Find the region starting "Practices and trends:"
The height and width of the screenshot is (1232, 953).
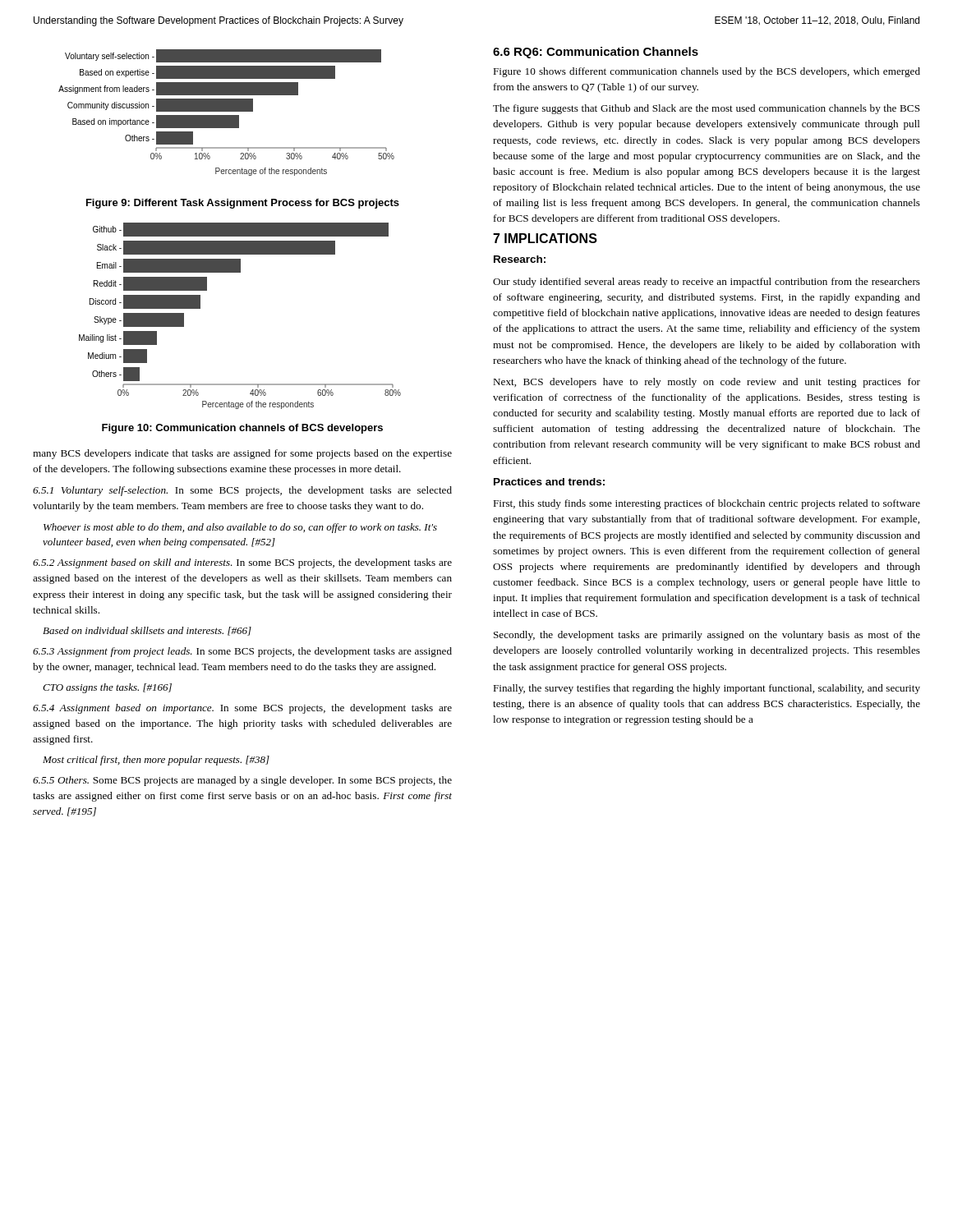pyautogui.click(x=549, y=481)
